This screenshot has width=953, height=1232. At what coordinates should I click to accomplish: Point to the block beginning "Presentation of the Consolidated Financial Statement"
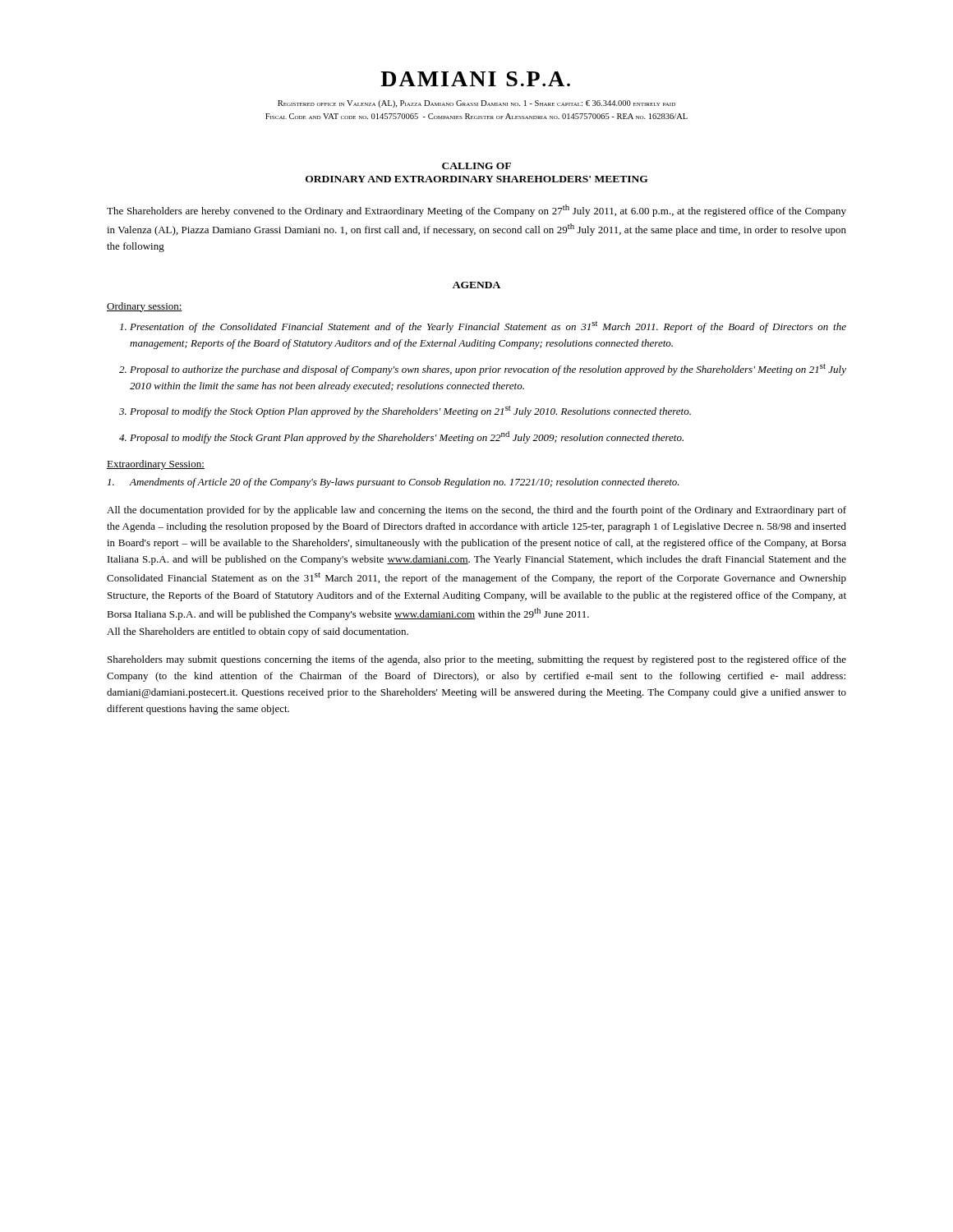pos(488,333)
